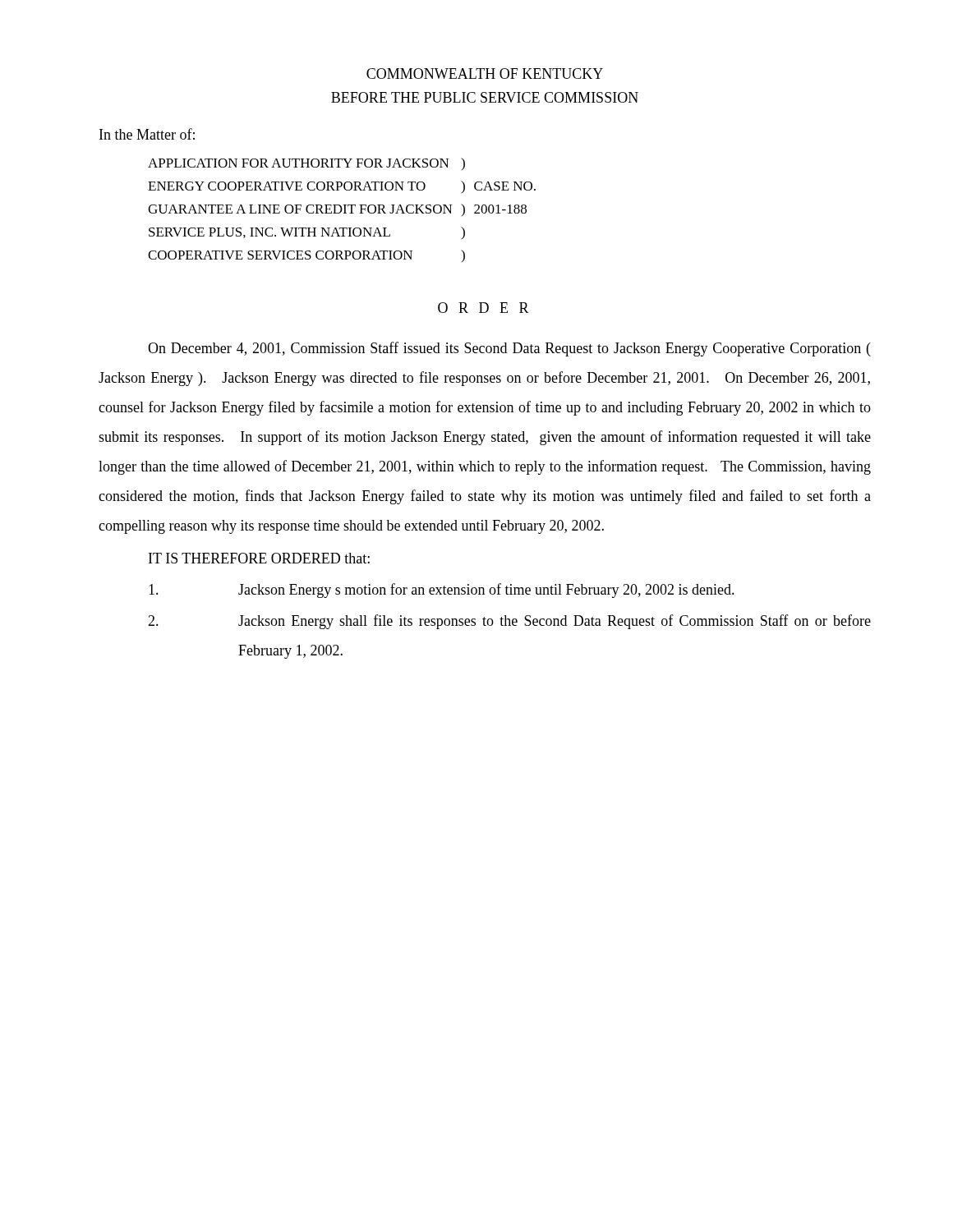Select the element starting "BEFORE THE PUBLIC SERVICE COMMISSION"
The image size is (953, 1232).
tap(485, 98)
